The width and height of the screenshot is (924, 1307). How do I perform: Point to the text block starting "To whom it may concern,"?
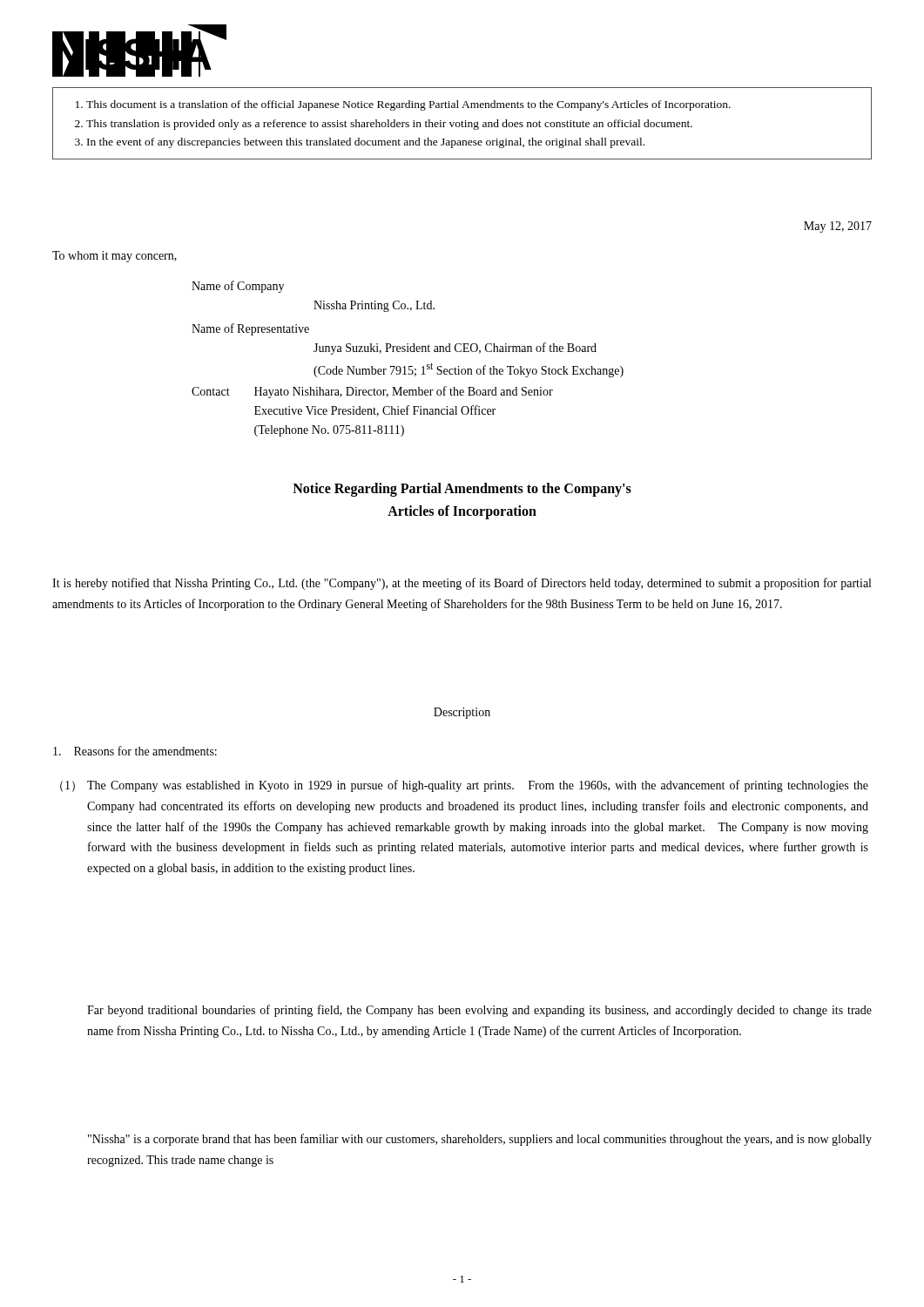tap(115, 256)
